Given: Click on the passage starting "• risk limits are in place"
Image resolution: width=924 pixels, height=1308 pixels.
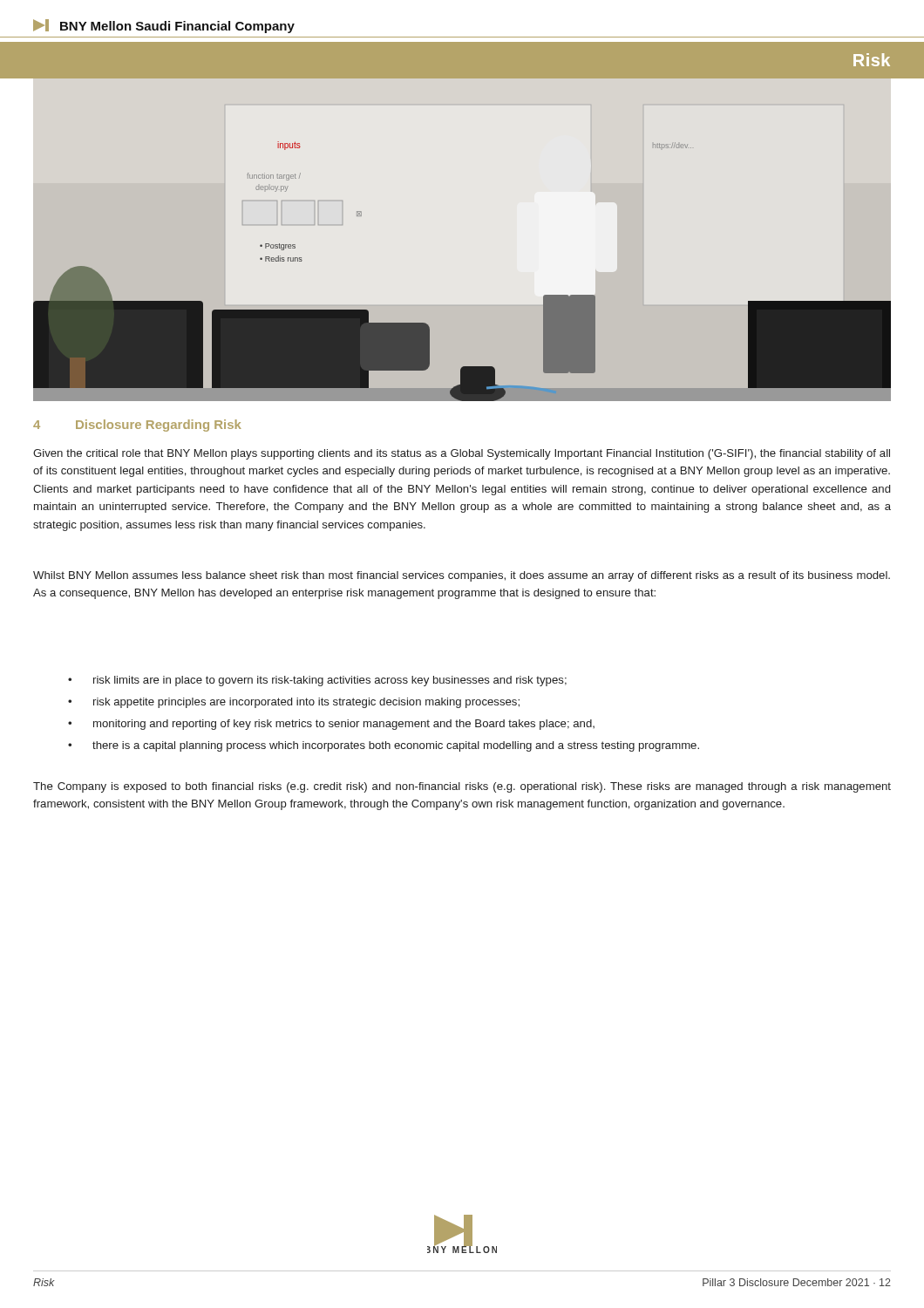Looking at the screenshot, I should tap(462, 680).
